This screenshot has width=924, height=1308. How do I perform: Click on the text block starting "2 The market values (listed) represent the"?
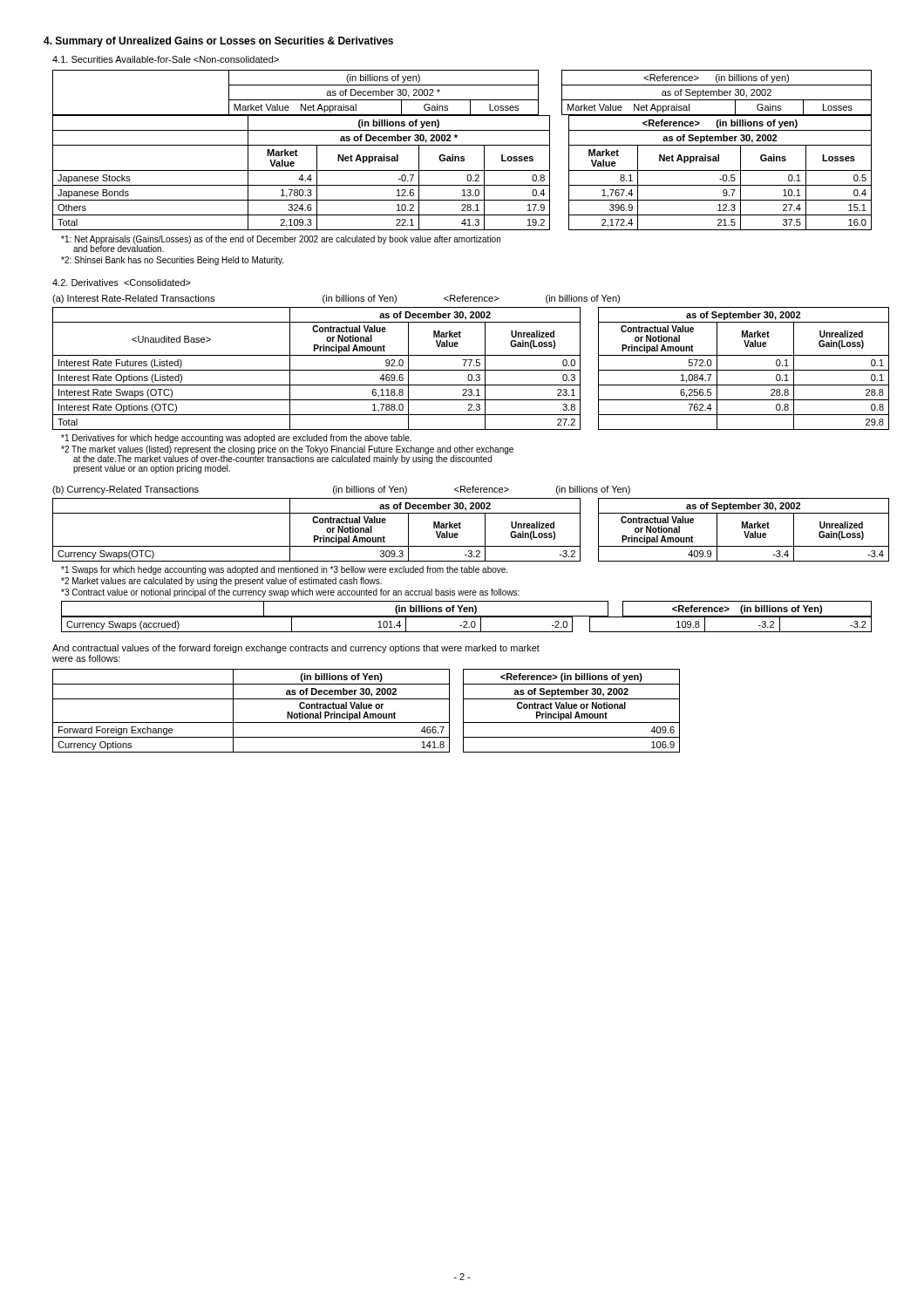287,459
